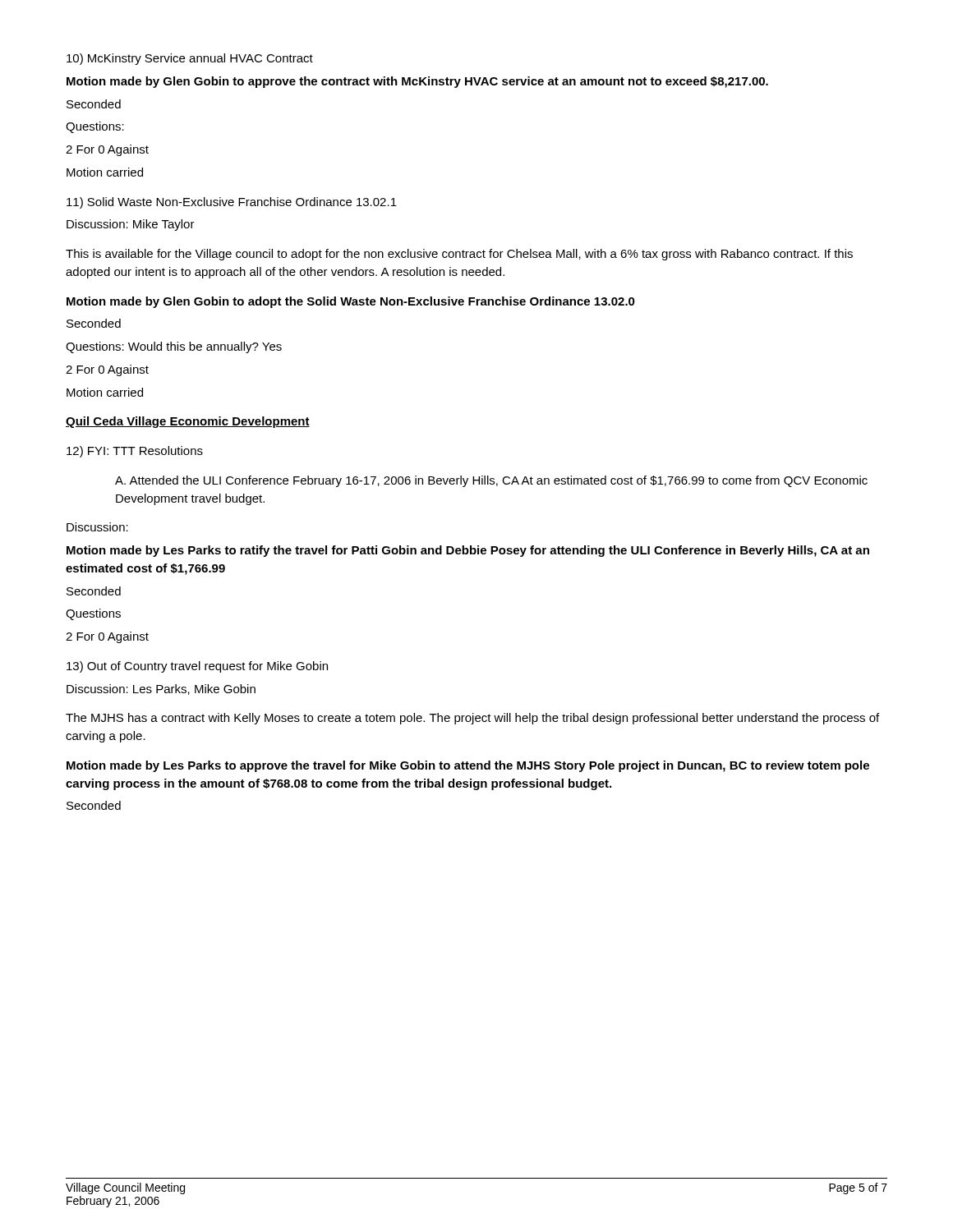The width and height of the screenshot is (953, 1232).
Task: Point to the block beginning "13) Out of Country"
Action: pos(197,667)
